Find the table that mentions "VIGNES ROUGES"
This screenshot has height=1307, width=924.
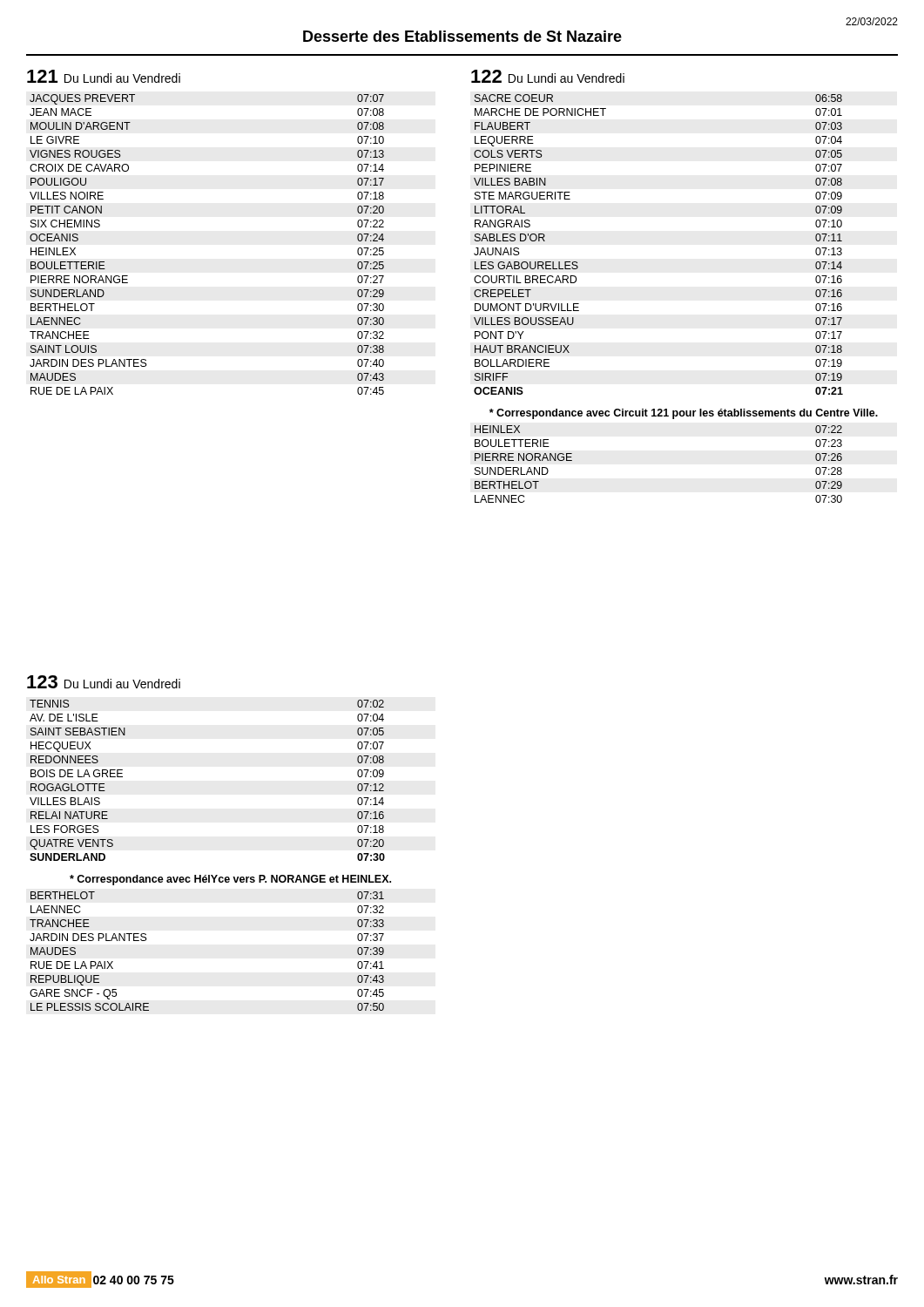point(231,245)
